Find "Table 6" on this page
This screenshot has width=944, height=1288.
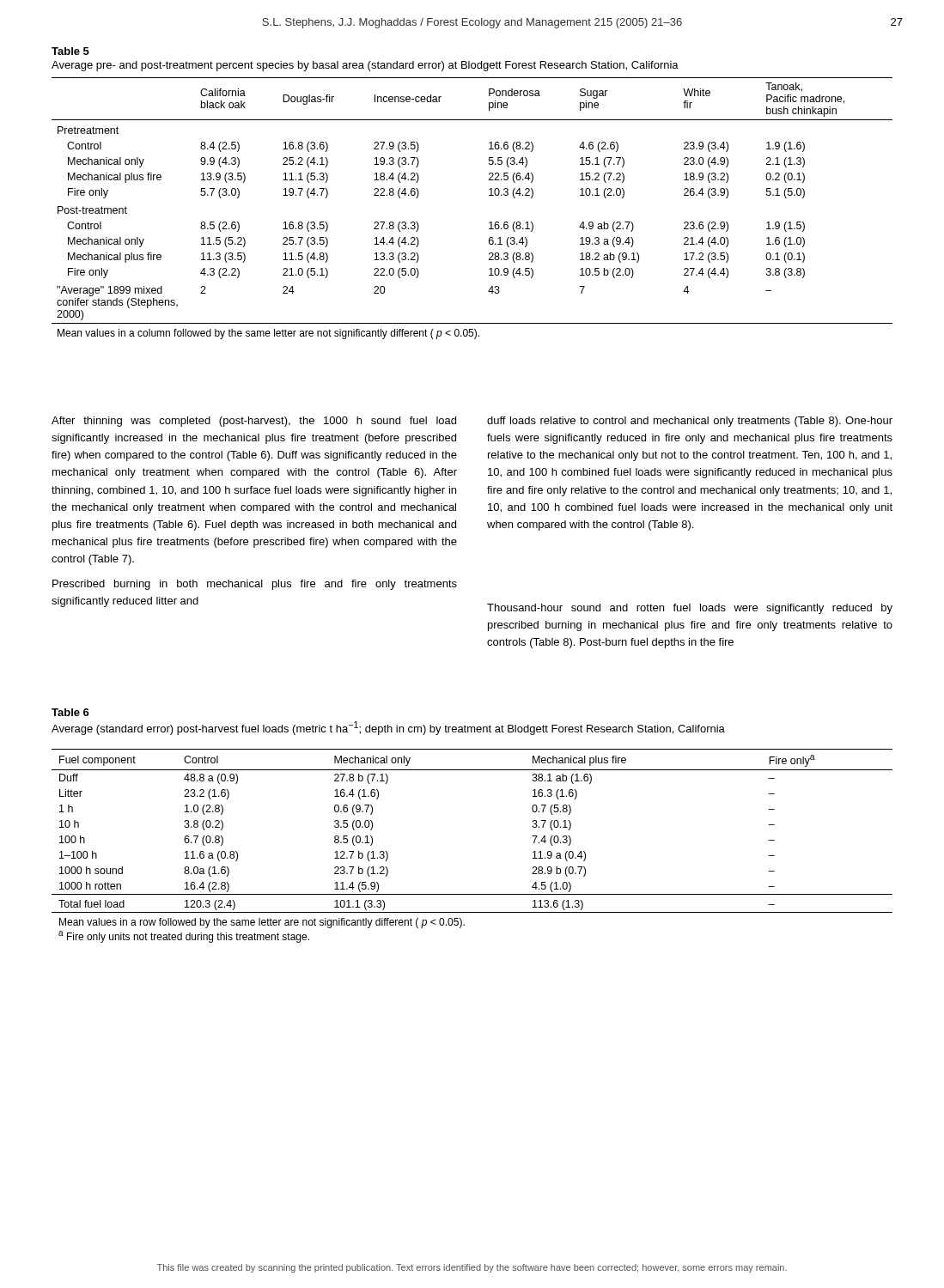70,712
